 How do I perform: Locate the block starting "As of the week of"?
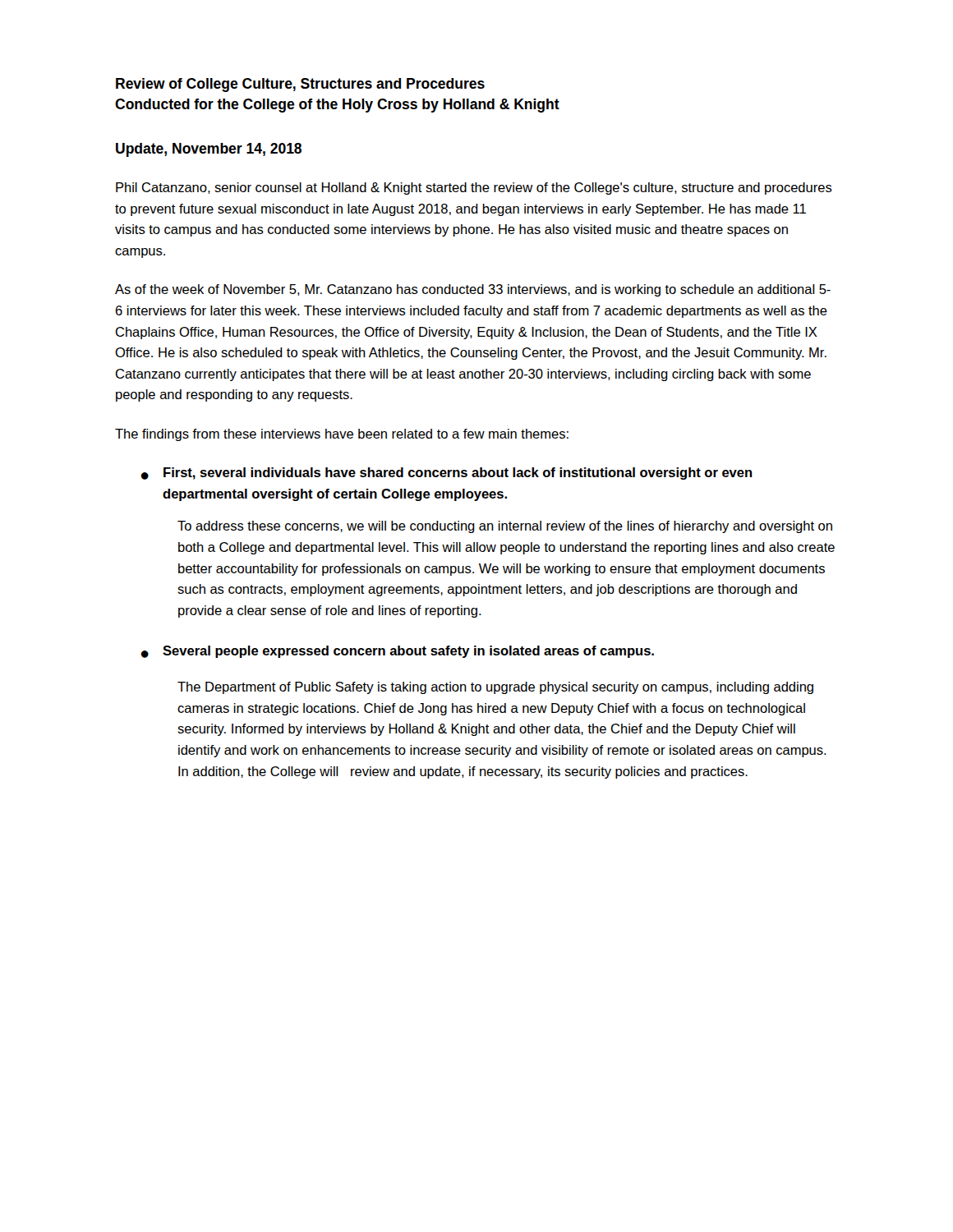coord(473,342)
